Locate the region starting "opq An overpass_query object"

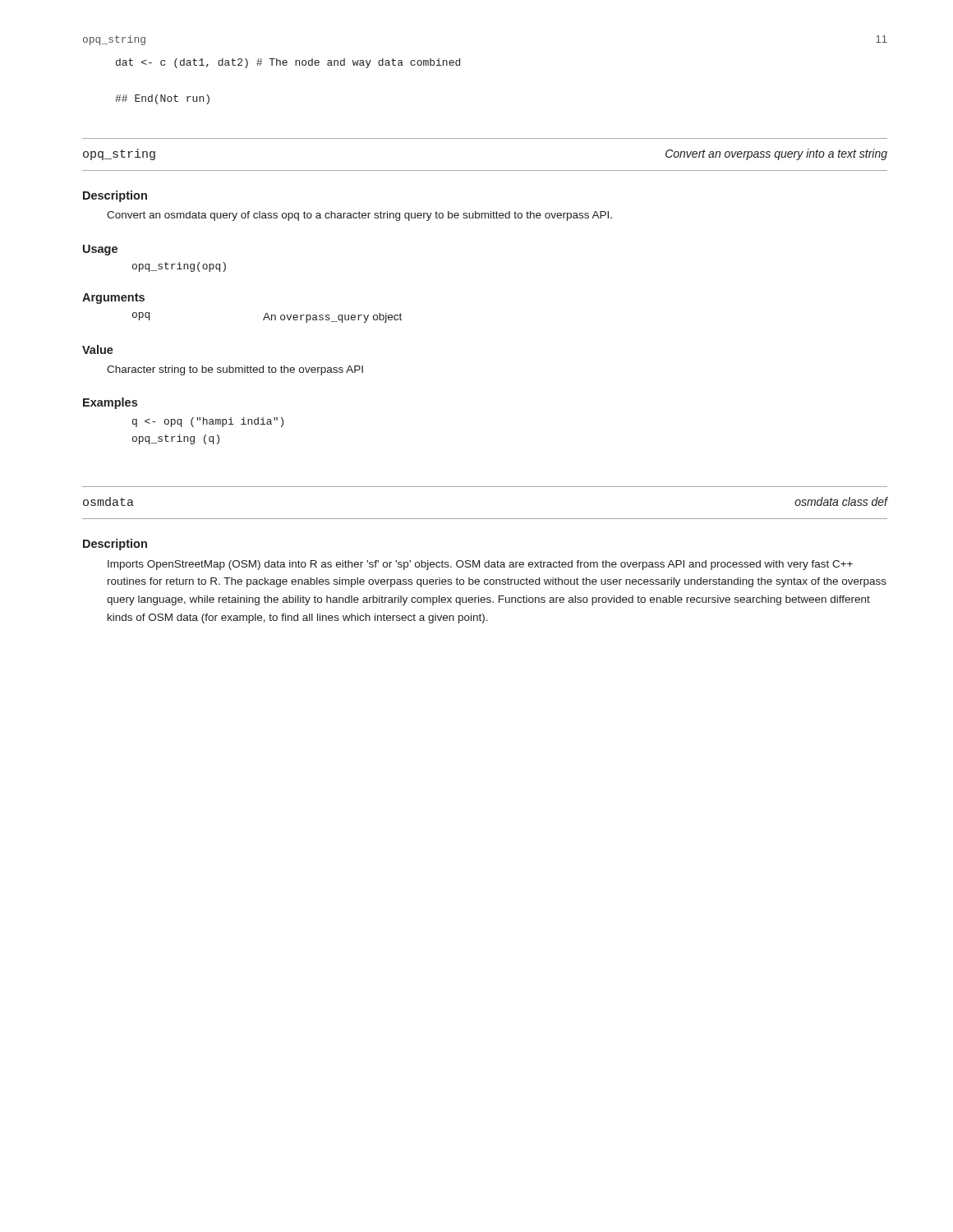coord(267,317)
